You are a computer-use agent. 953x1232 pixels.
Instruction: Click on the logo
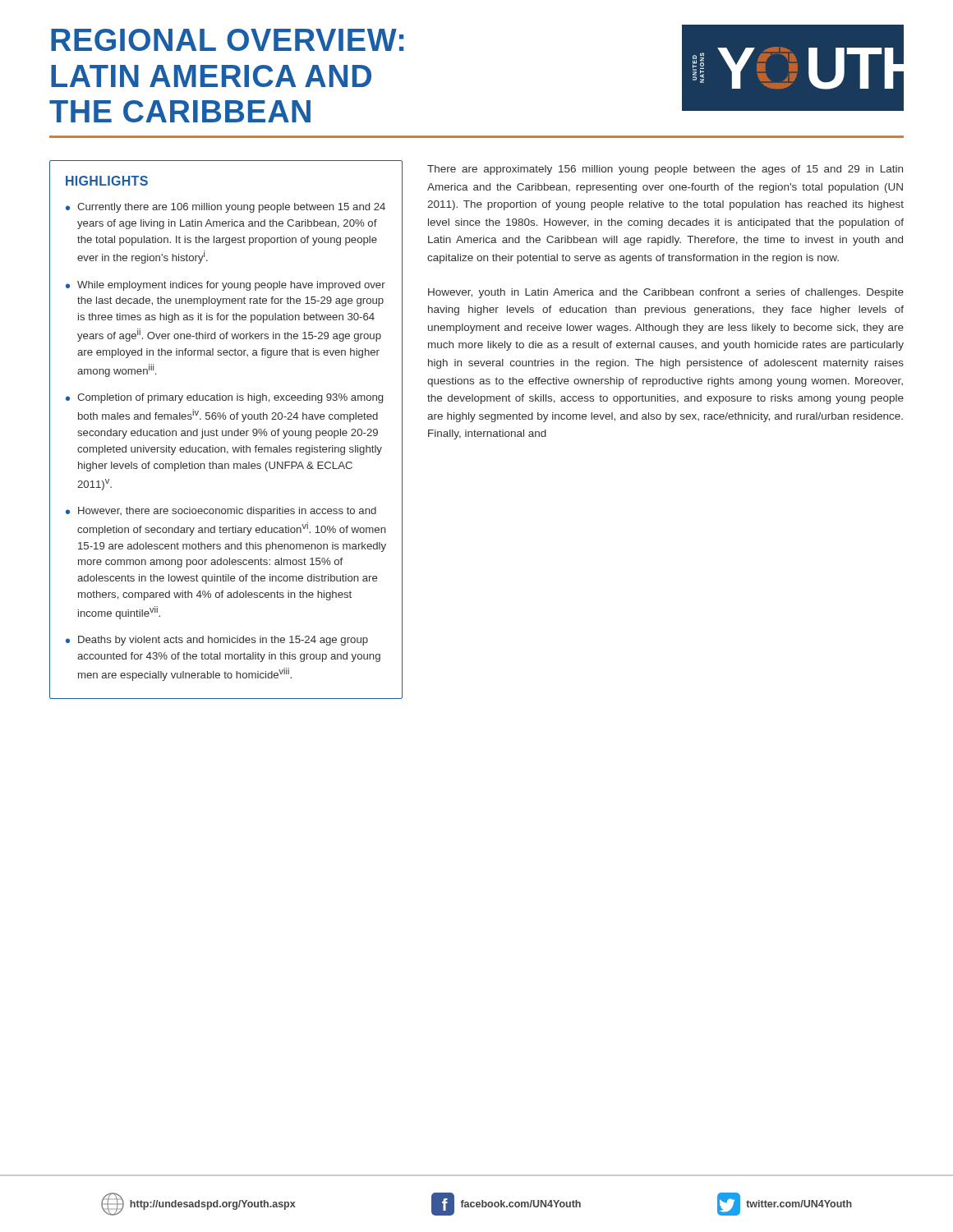(x=793, y=68)
